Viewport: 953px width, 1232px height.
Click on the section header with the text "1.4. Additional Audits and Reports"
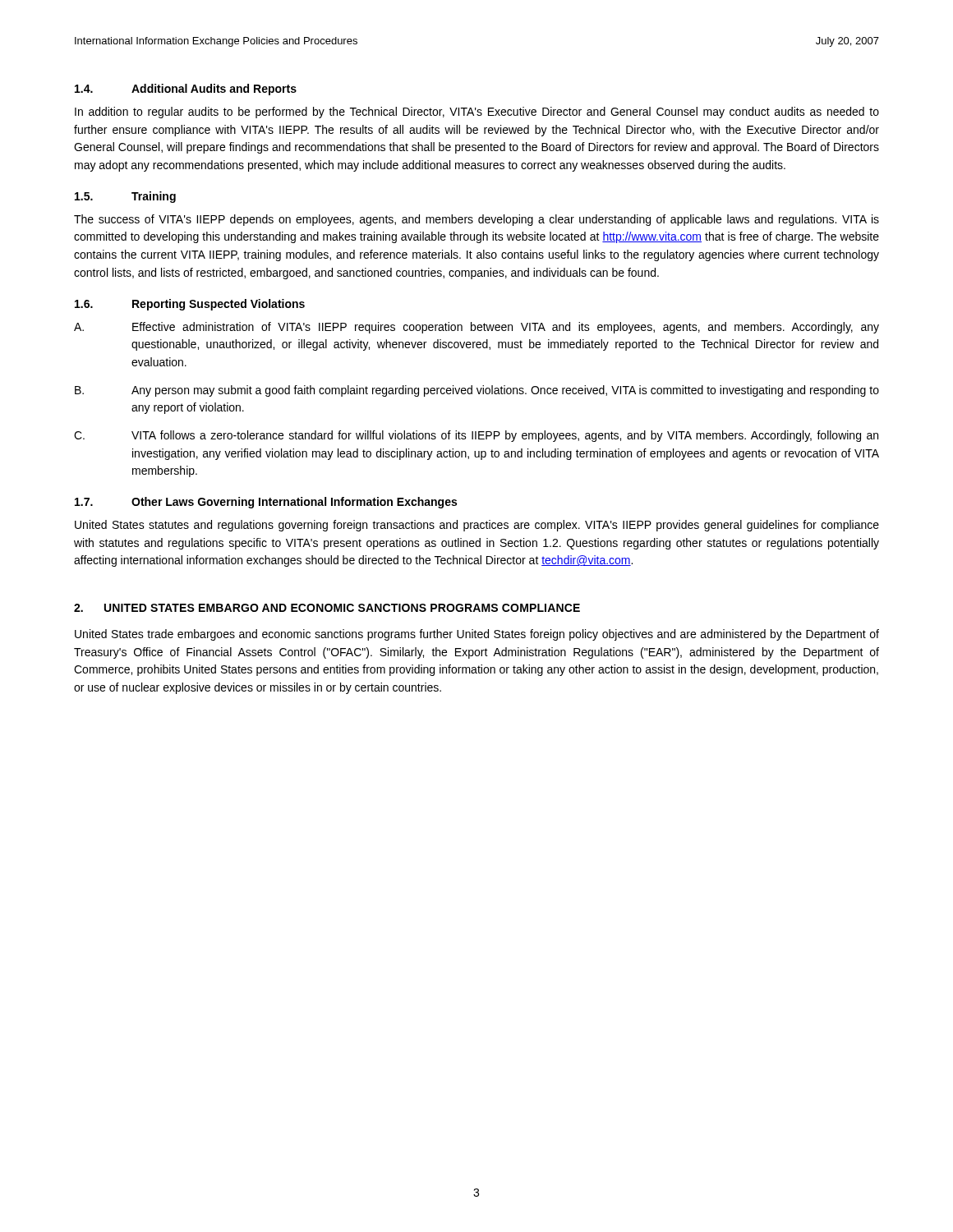pos(185,89)
